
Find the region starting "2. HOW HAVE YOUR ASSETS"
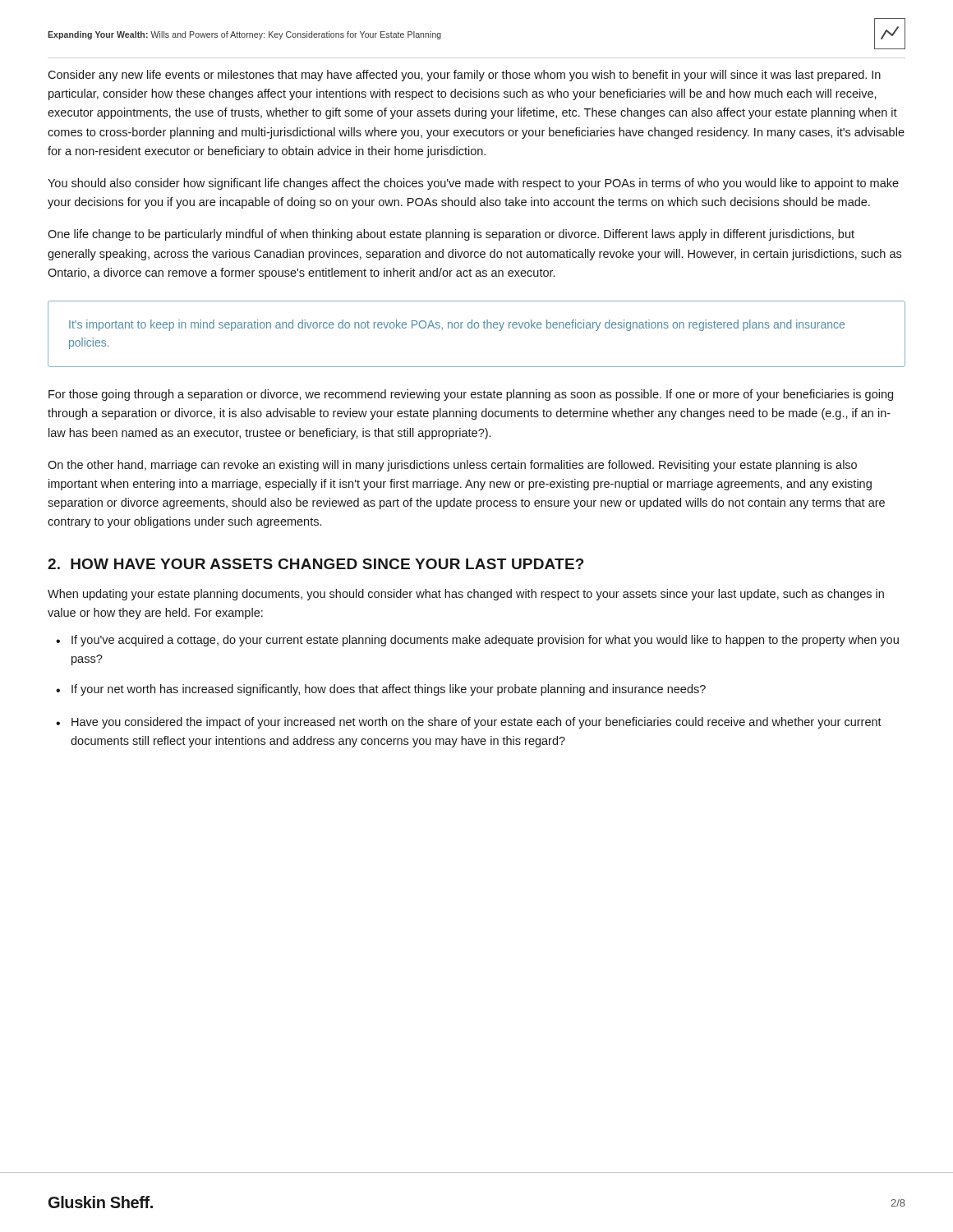(316, 564)
